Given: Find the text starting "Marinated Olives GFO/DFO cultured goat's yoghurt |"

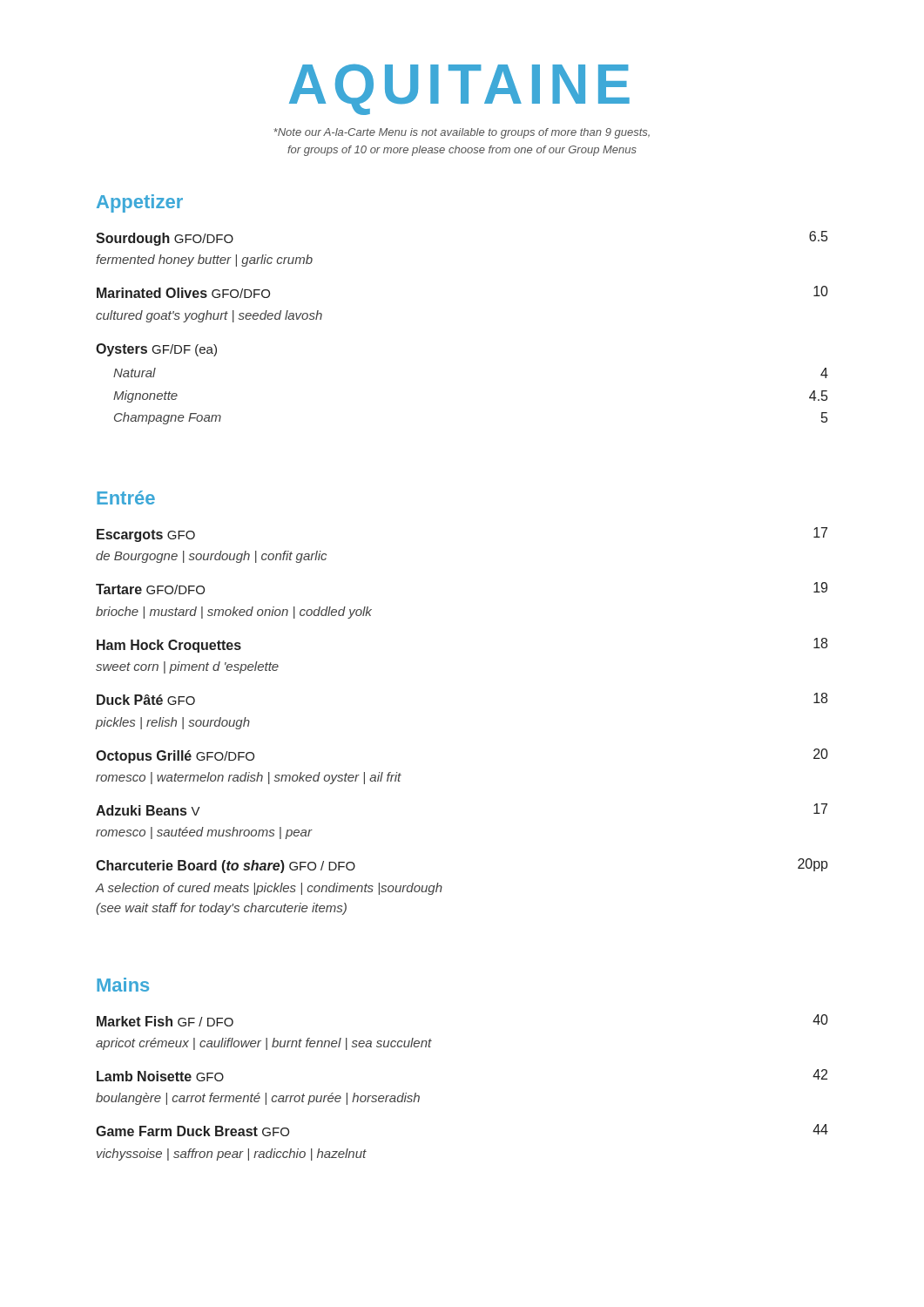Looking at the screenshot, I should click(186, 291).
